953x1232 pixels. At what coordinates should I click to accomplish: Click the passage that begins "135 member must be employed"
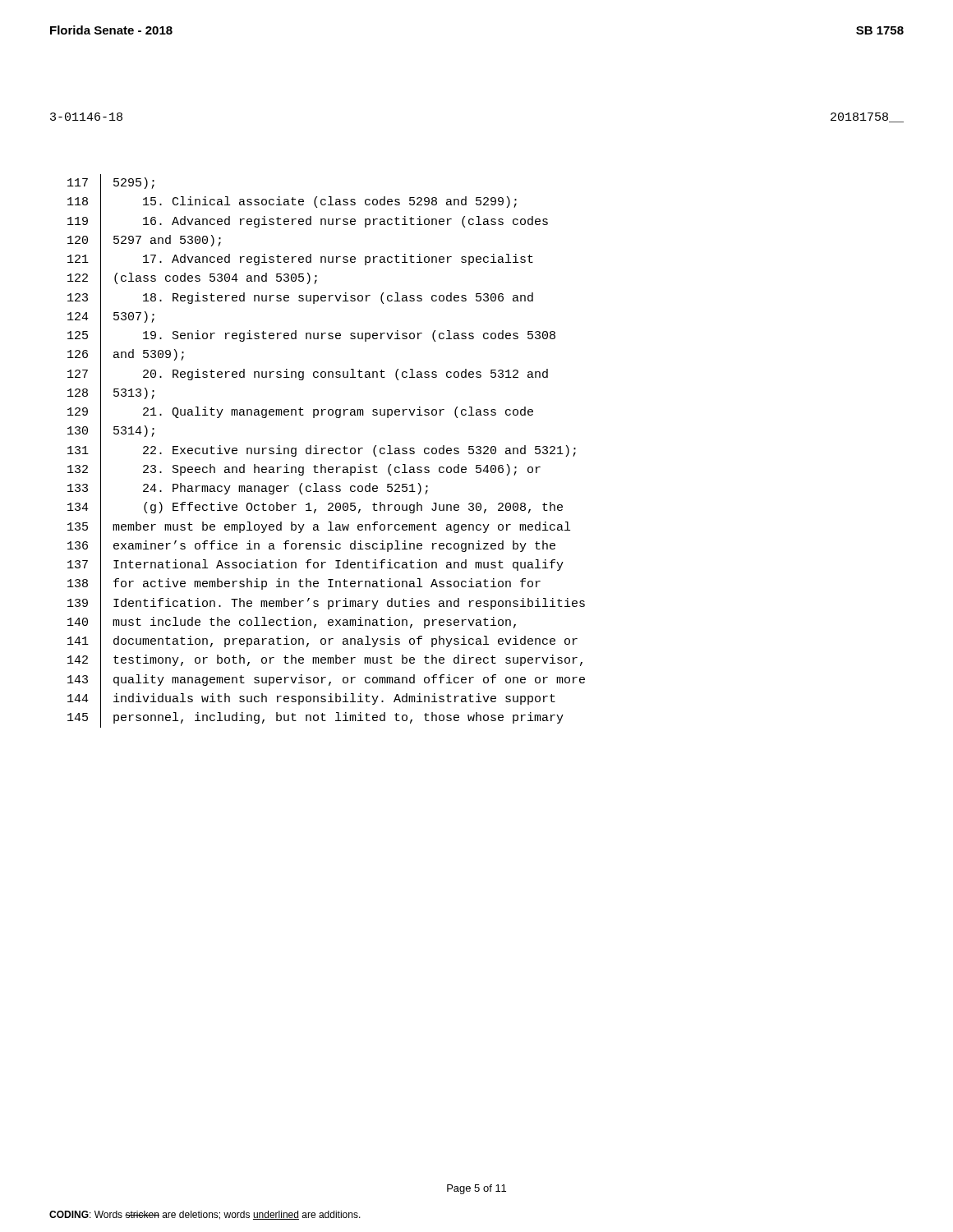(x=310, y=527)
